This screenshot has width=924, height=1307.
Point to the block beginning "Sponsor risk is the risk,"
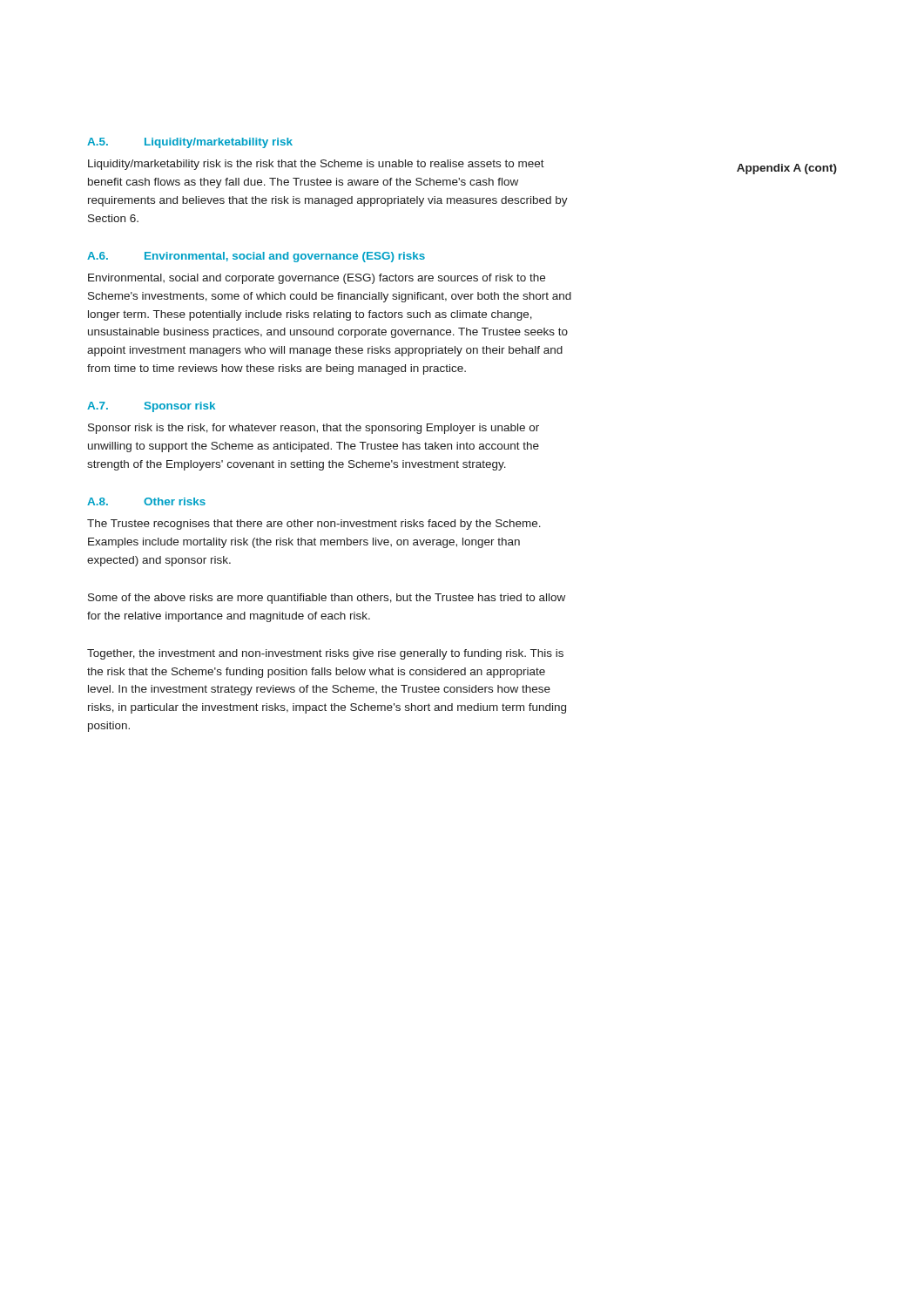[x=313, y=446]
